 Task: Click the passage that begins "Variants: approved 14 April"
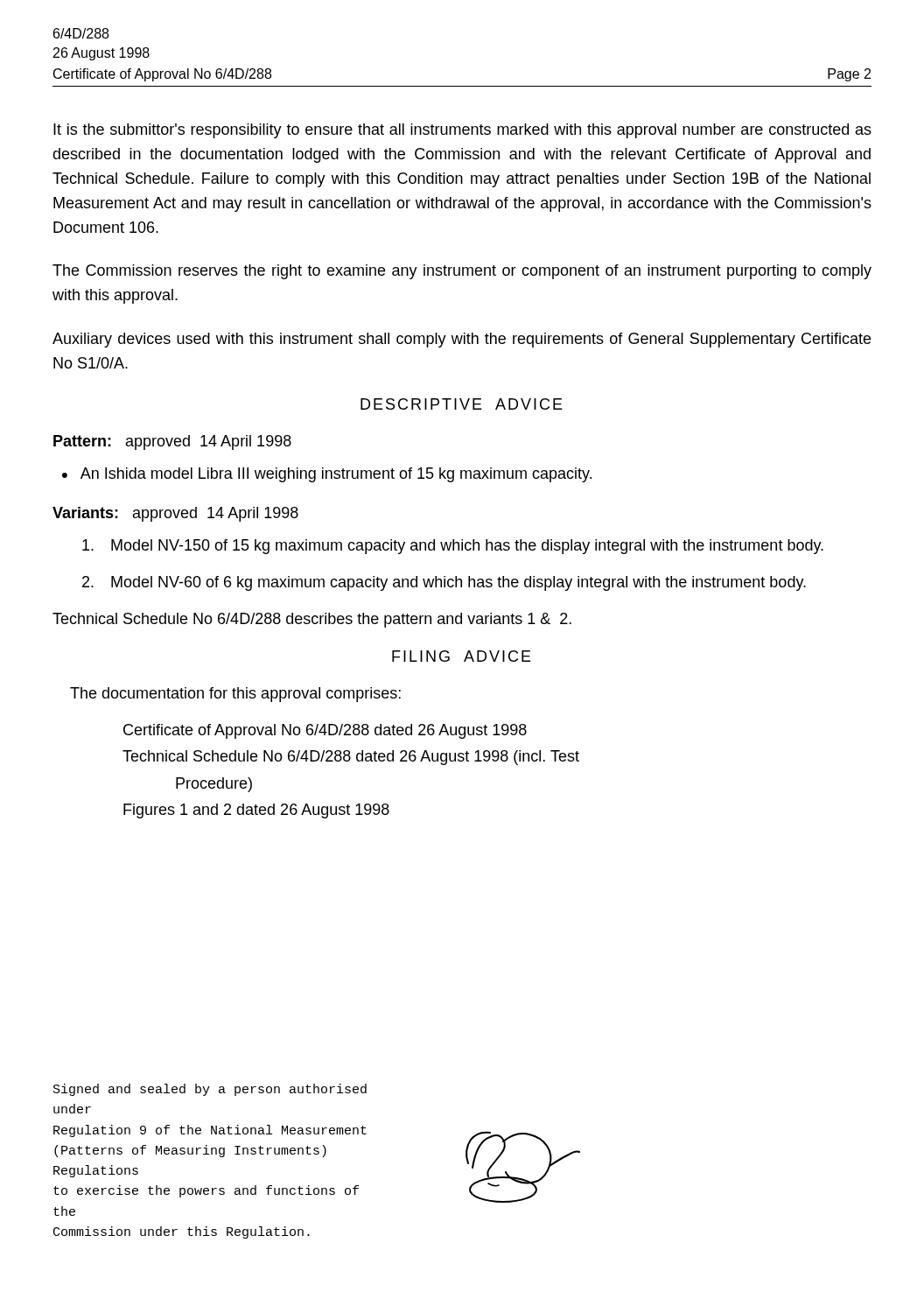pyautogui.click(x=176, y=513)
